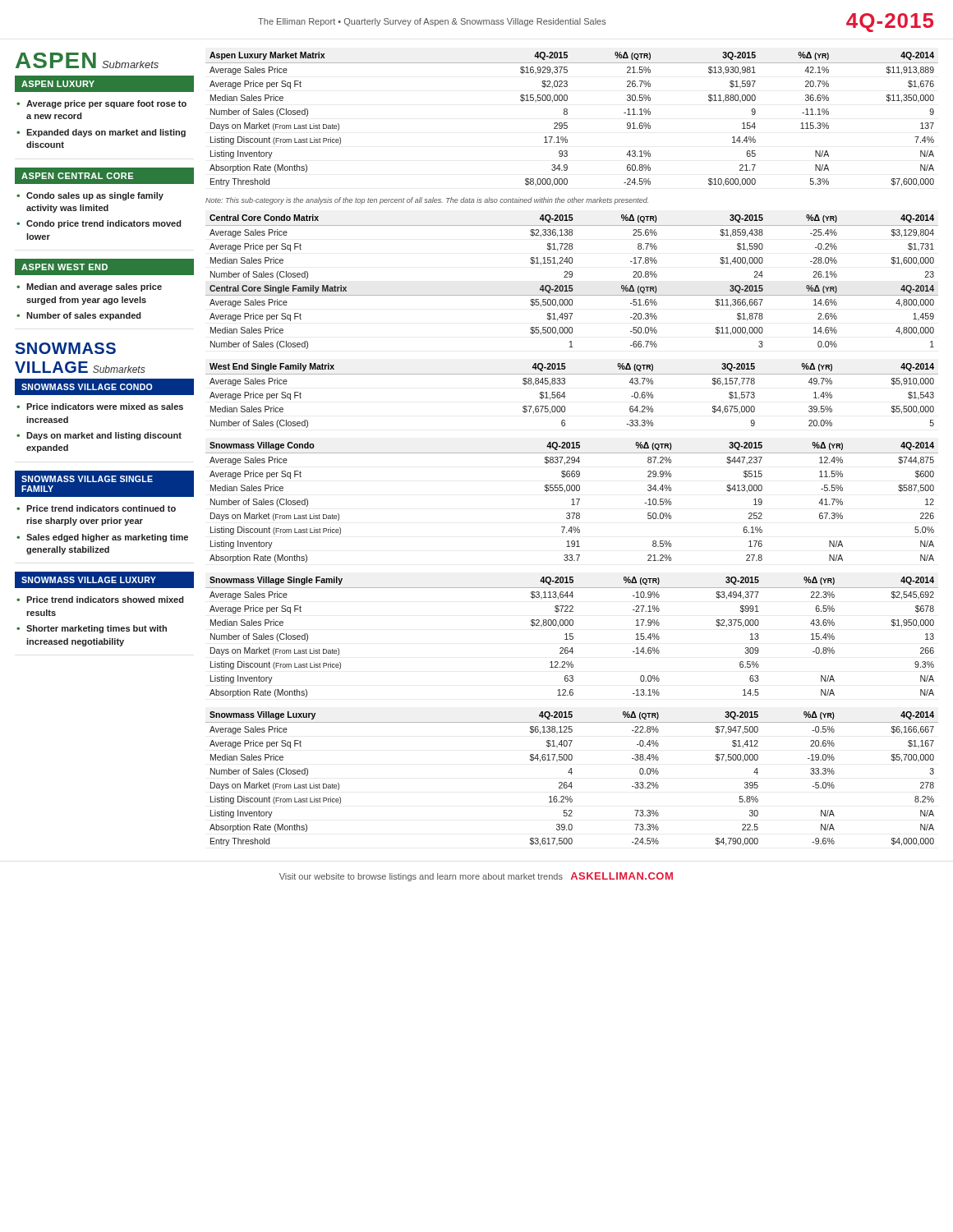Click on the list item containing "Price trend indicators continued"
Screen dimensions: 1232x953
point(101,515)
